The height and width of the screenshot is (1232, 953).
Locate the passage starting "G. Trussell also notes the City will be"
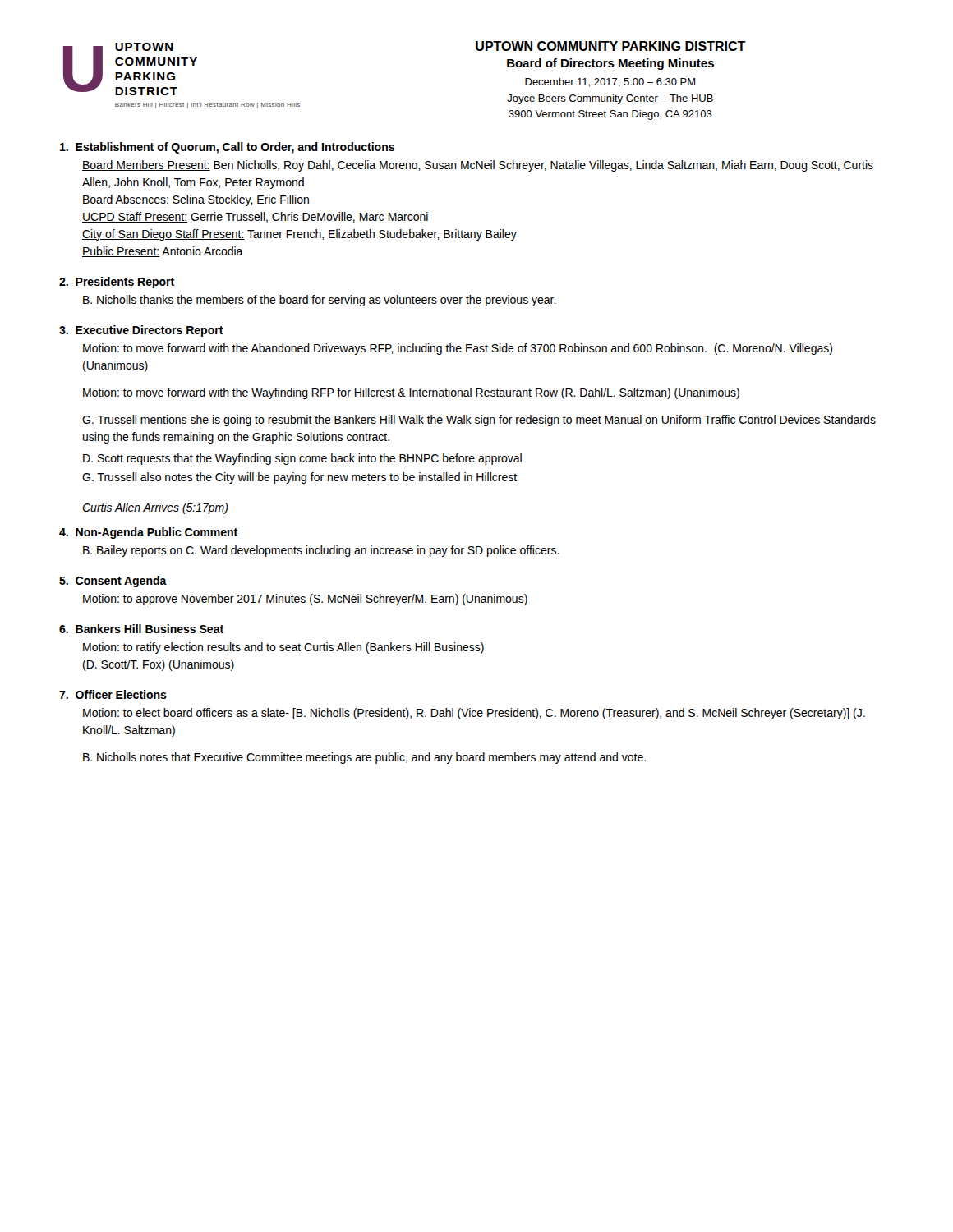pos(299,477)
